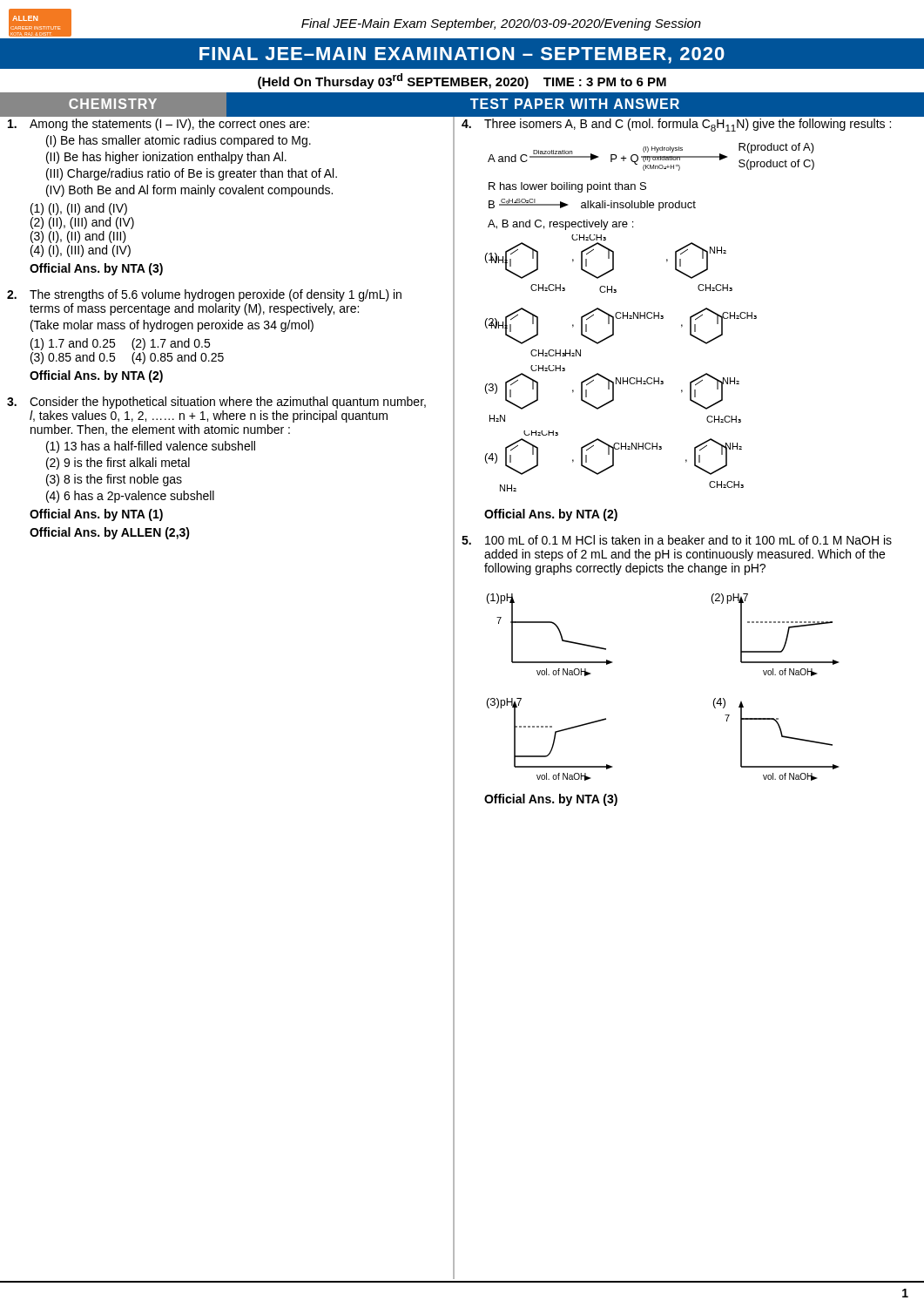Point to the region starting "Three isomers A, B and C"
Screen dimensions: 1307x924
pyautogui.click(x=686, y=319)
